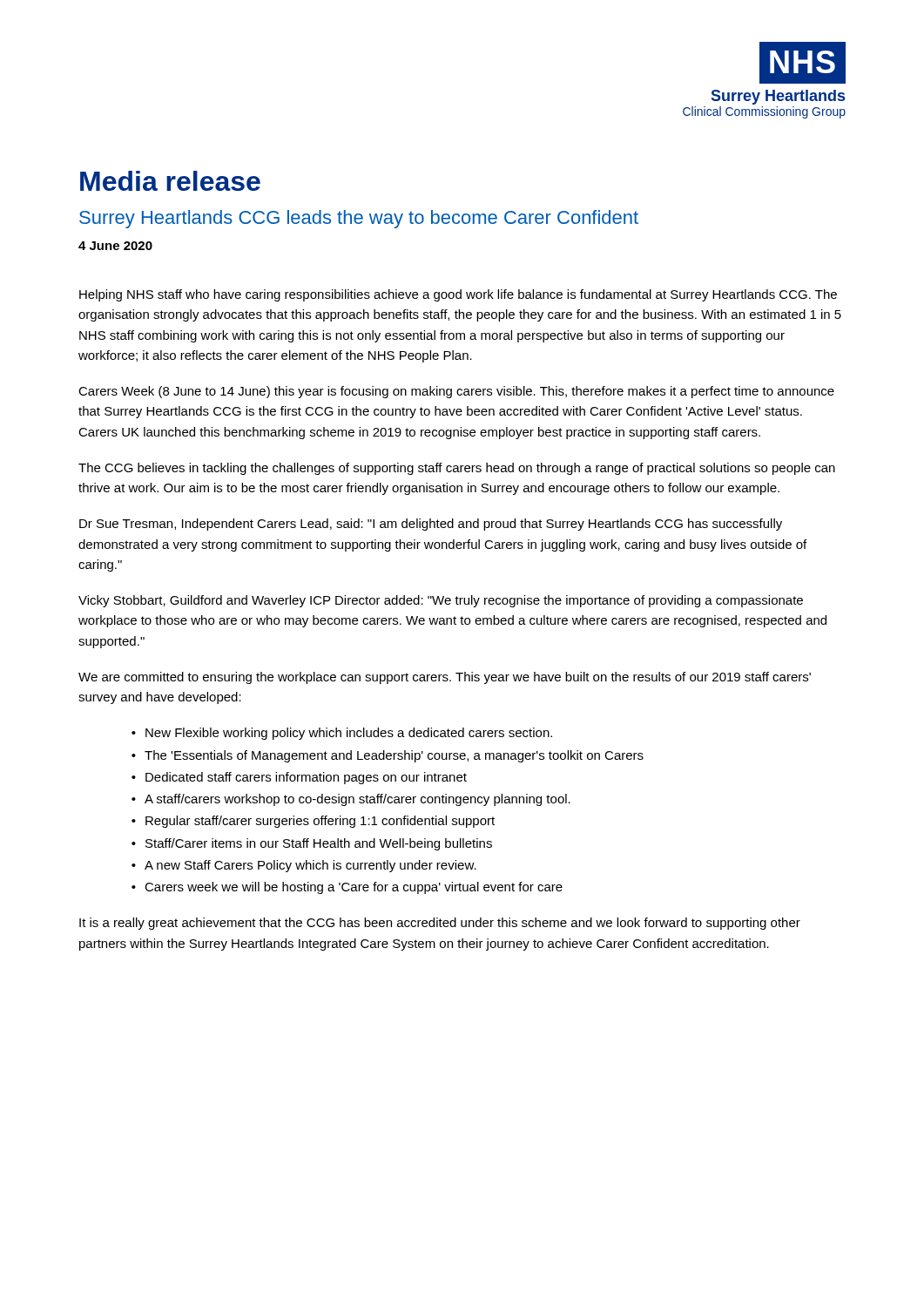
Task: Locate the list item that reads "• New Flexible working policy which includes a"
Action: (479, 733)
